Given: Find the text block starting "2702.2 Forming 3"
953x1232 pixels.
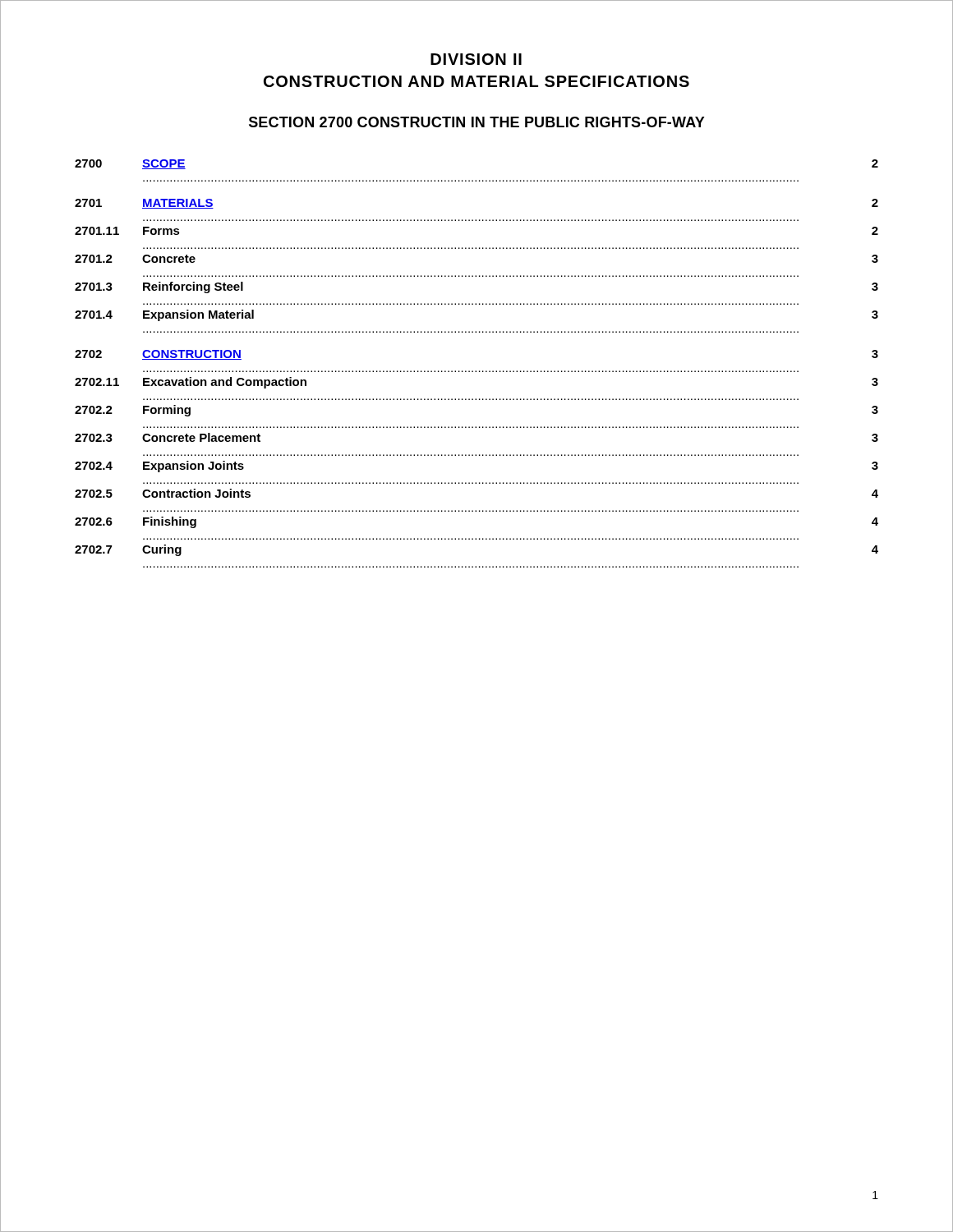Looking at the screenshot, I should 476,416.
